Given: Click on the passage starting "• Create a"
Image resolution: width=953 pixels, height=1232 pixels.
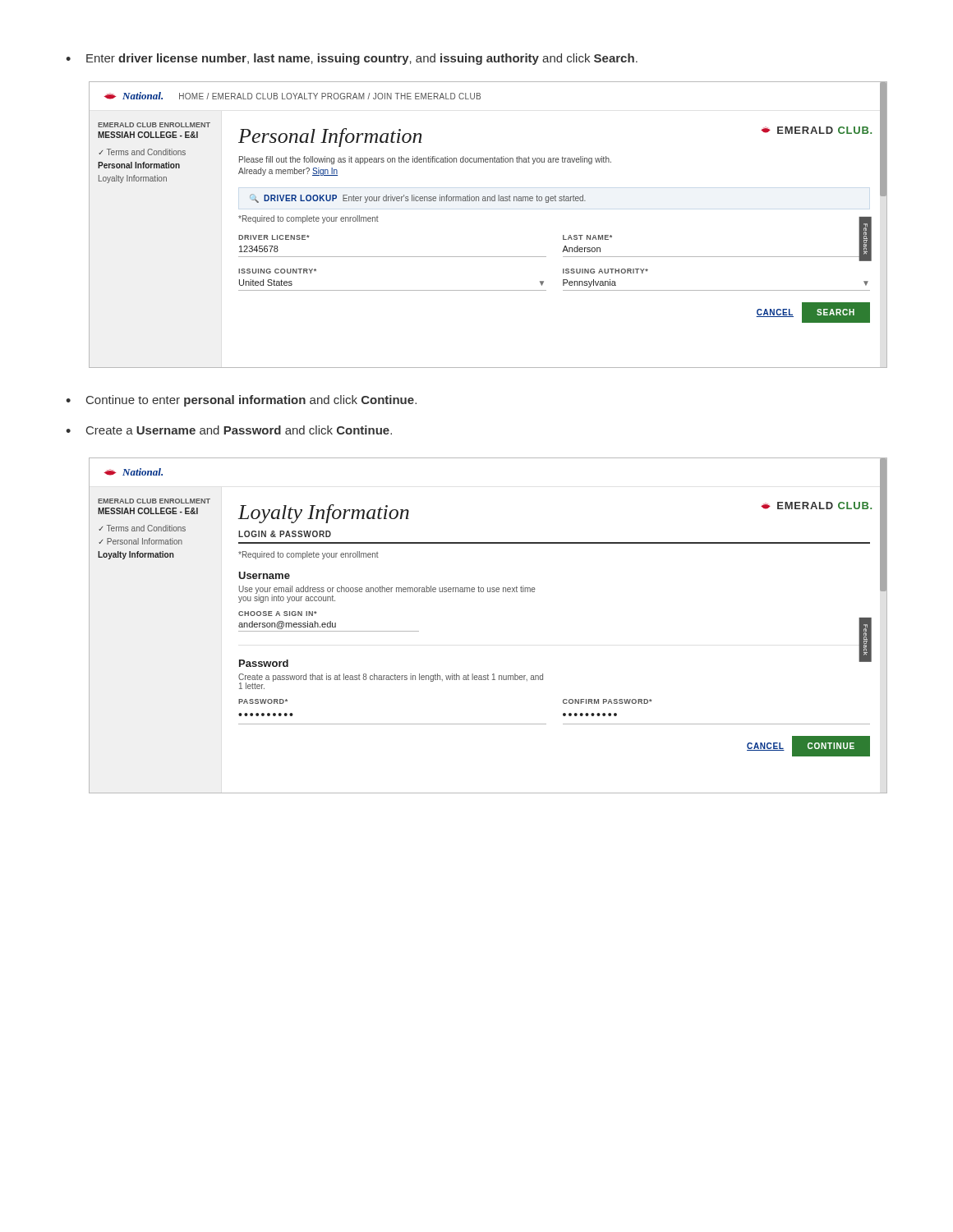Looking at the screenshot, I should [x=229, y=432].
